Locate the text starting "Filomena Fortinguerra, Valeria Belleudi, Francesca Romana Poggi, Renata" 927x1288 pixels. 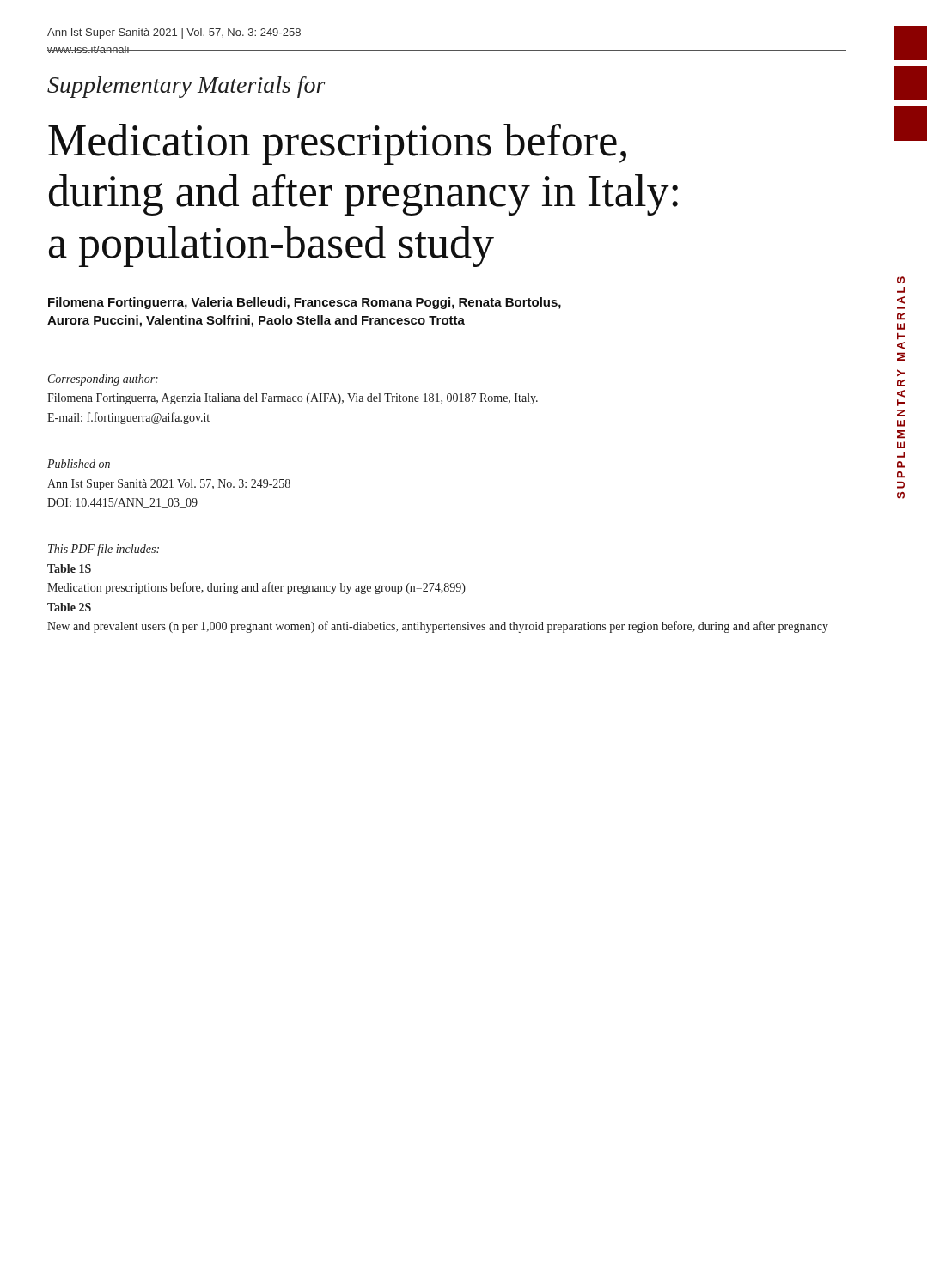[304, 311]
